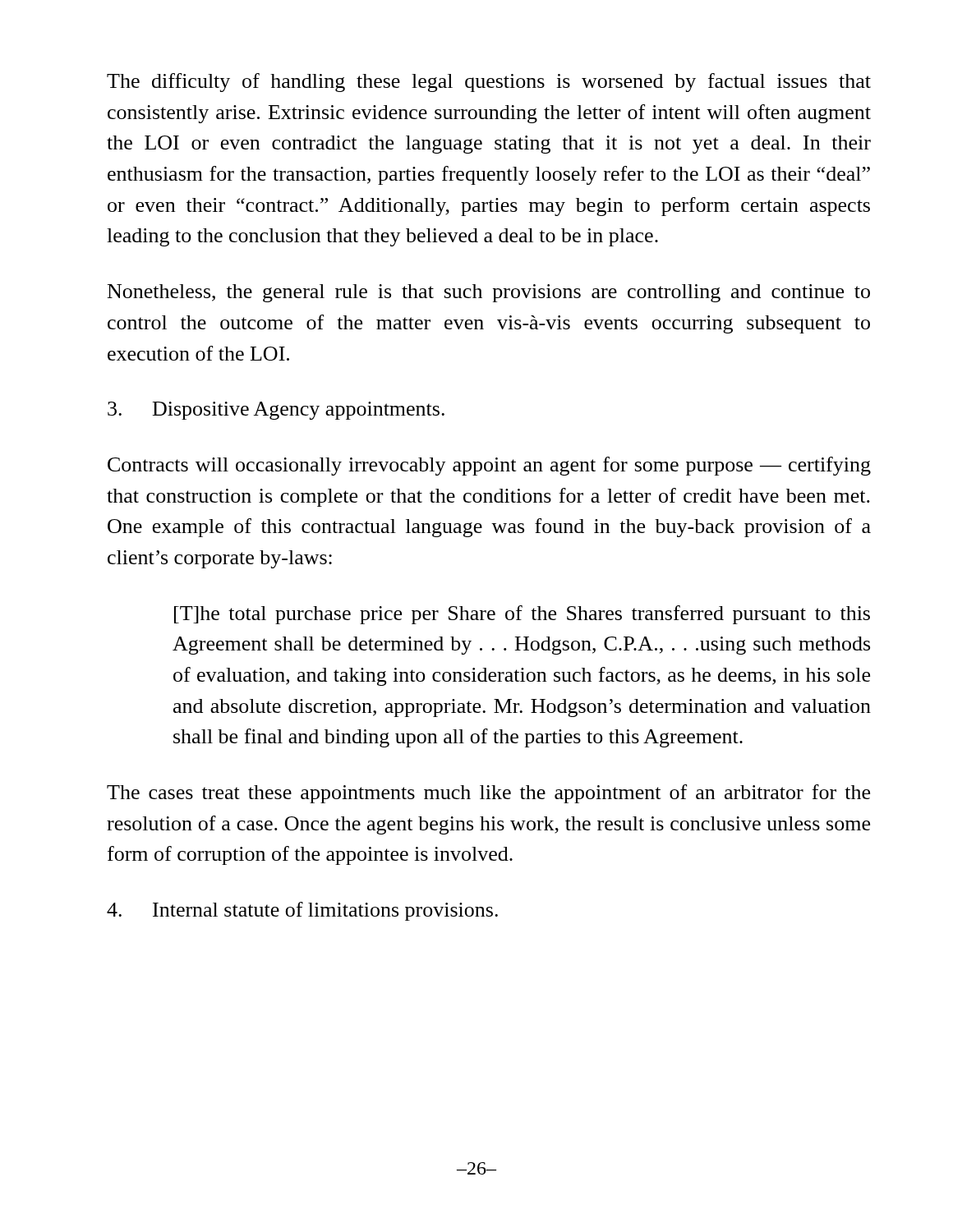Where is the passage that starts "Nonetheless, the general rule is that"?

point(489,322)
